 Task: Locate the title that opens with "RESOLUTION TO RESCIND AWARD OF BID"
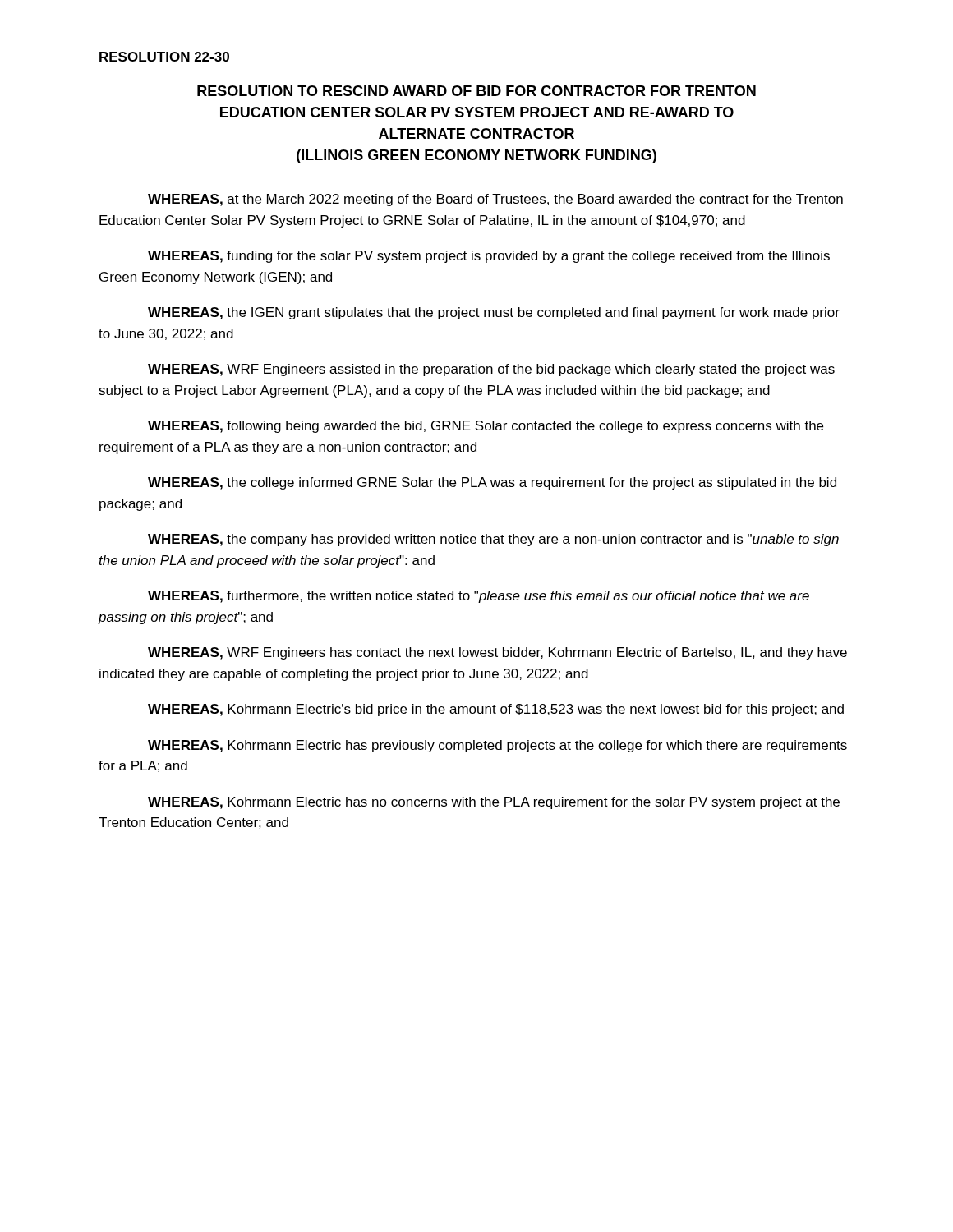click(476, 123)
